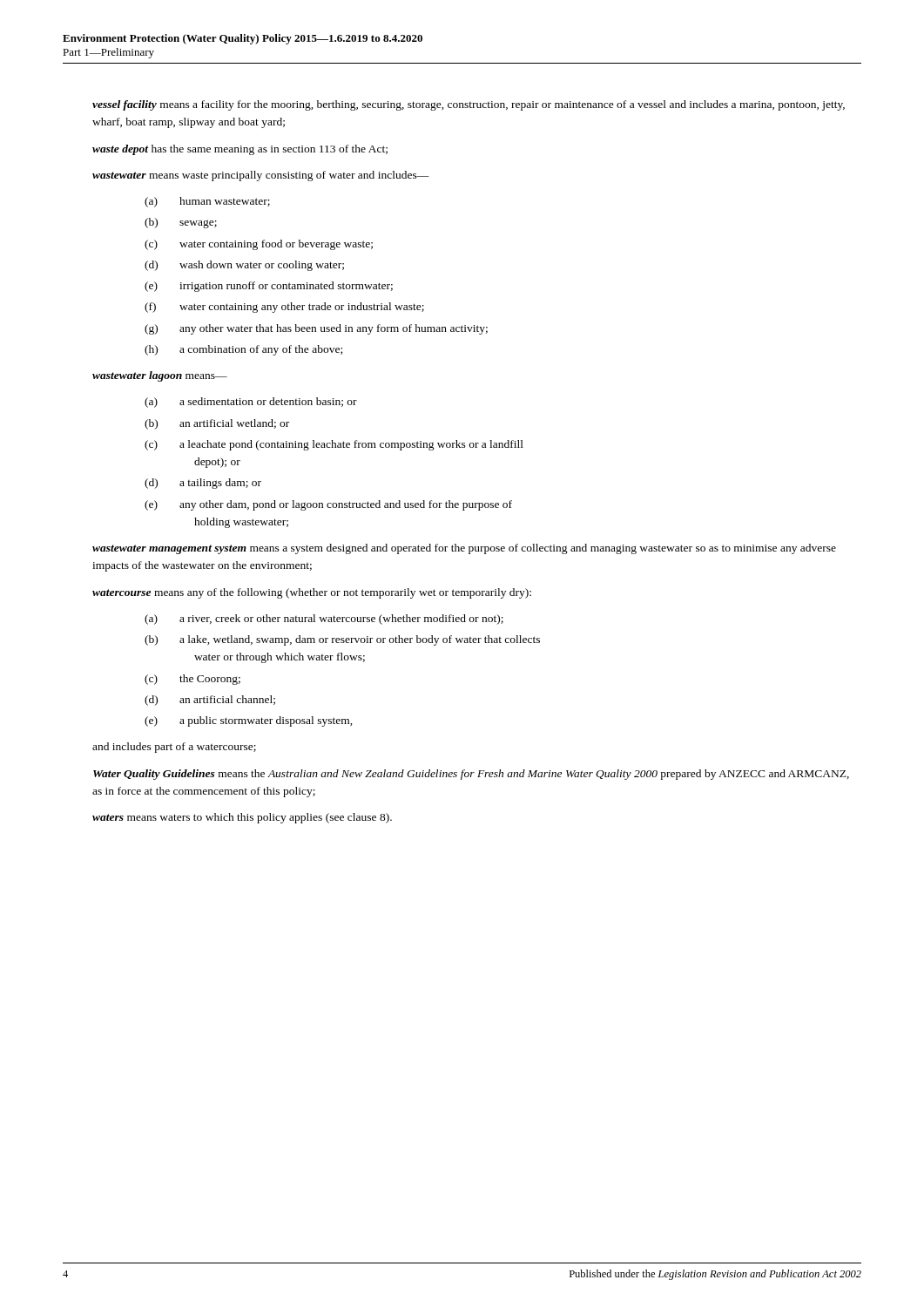The height and width of the screenshot is (1307, 924).
Task: Locate the list item that reads "(h) a combination of any"
Action: pos(243,350)
